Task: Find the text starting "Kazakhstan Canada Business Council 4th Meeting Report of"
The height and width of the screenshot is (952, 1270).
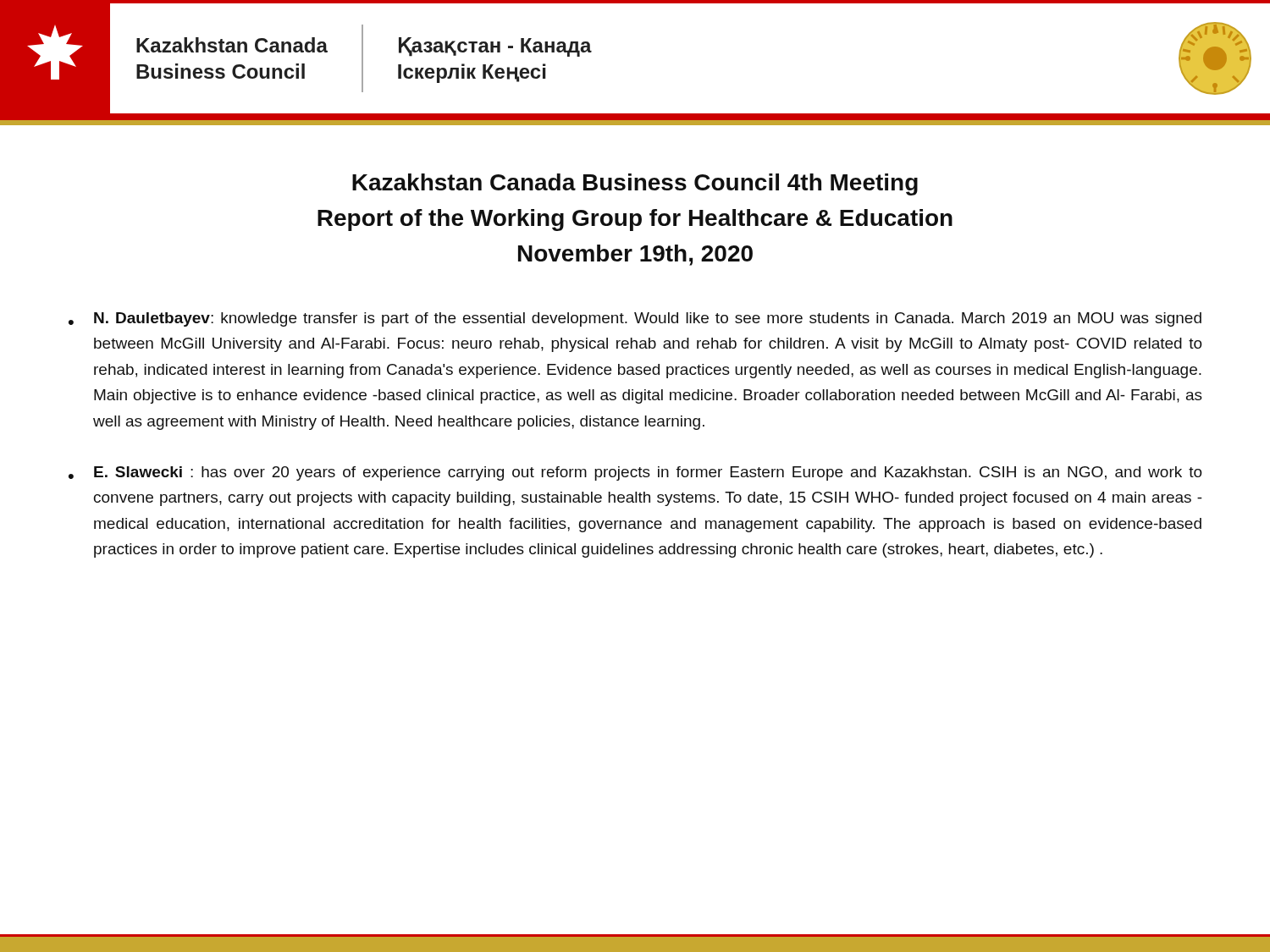Action: pos(635,218)
